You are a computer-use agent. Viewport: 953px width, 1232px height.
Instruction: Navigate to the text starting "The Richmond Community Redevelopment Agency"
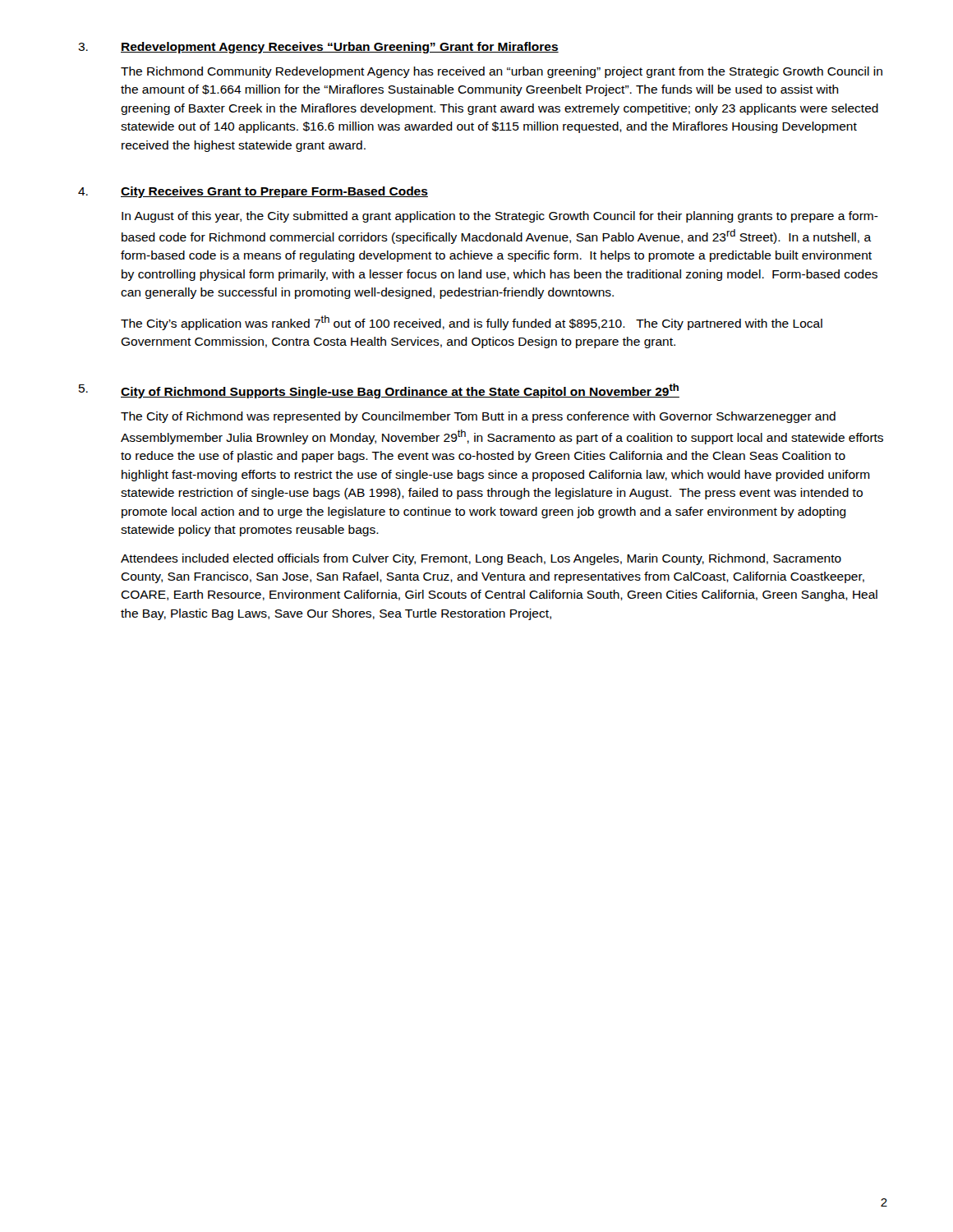pos(502,108)
